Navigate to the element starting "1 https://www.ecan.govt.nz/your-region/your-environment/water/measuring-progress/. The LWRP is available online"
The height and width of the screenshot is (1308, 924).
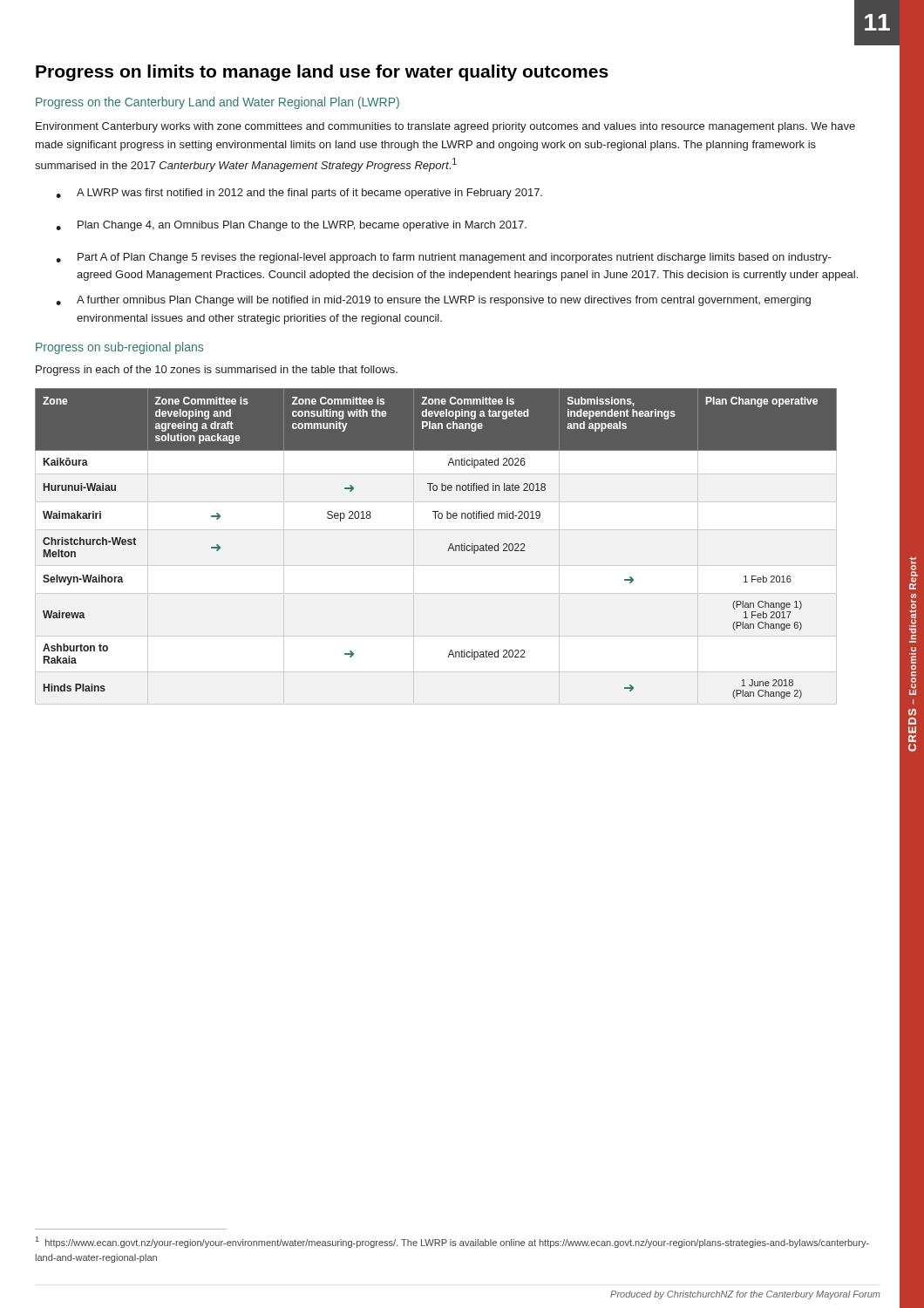click(458, 1247)
